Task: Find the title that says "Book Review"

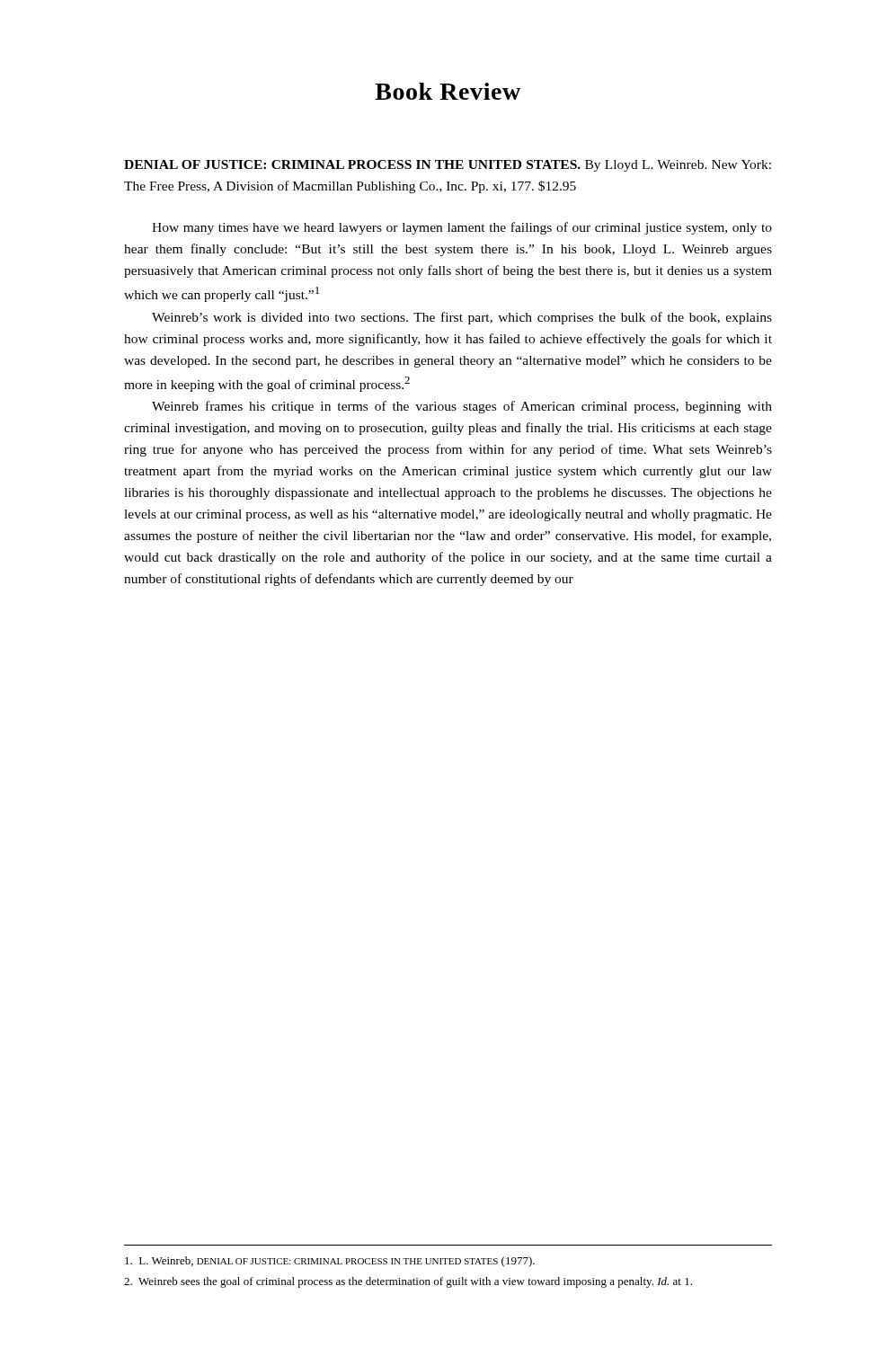Action: point(448,91)
